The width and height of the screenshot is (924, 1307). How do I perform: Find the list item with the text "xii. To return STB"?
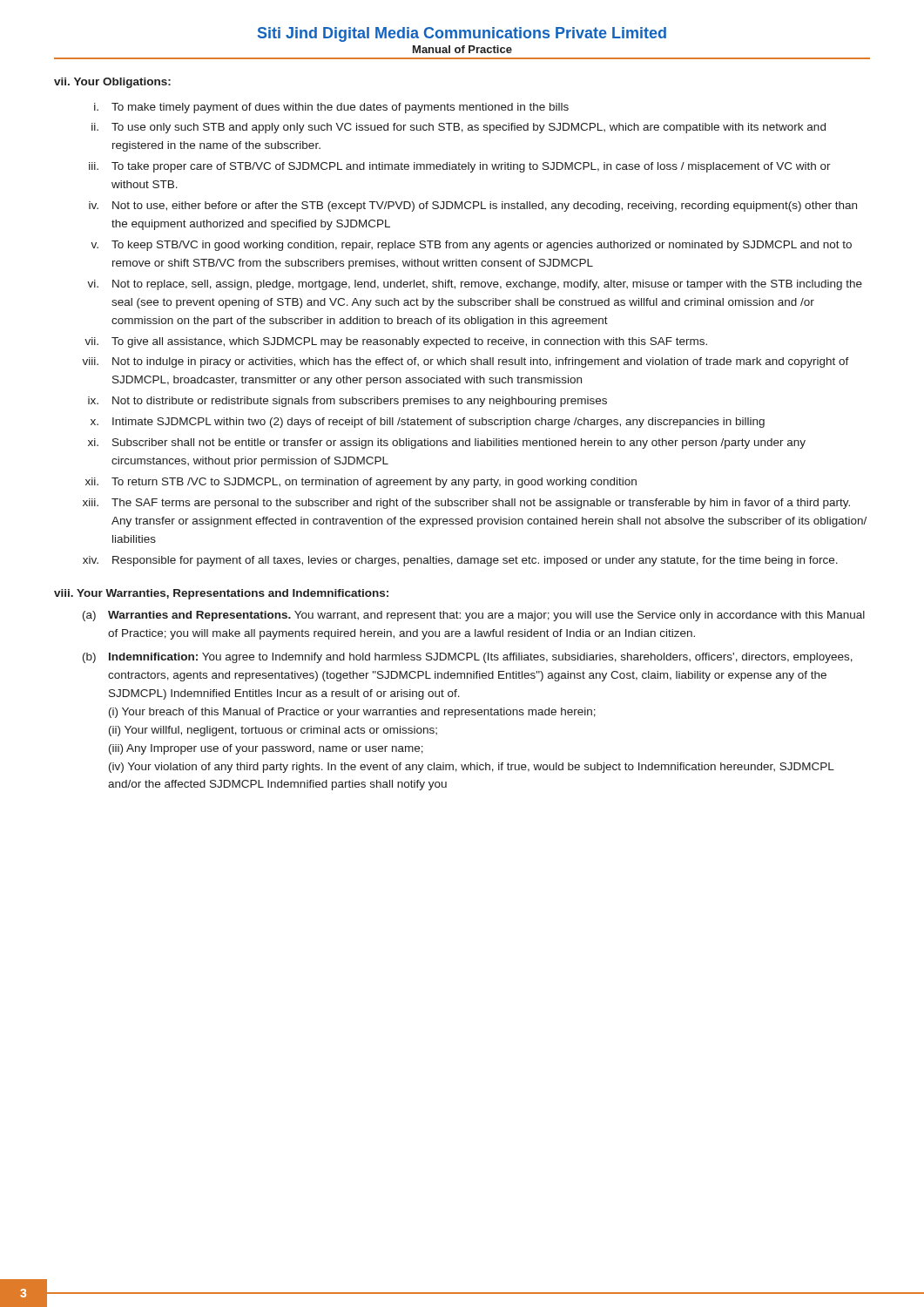(x=462, y=482)
